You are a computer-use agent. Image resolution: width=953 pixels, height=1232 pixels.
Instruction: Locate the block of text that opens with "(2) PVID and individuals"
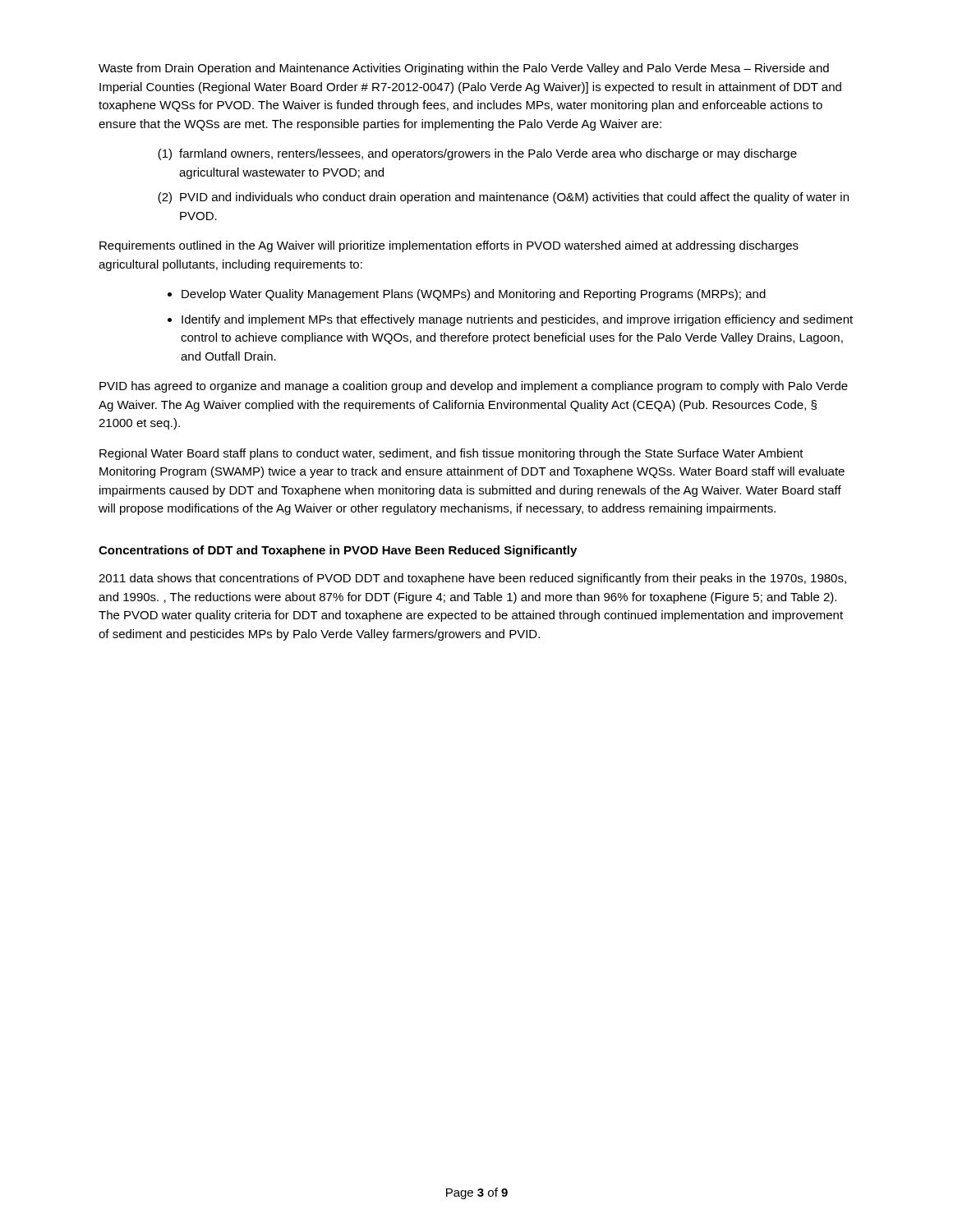pos(501,207)
